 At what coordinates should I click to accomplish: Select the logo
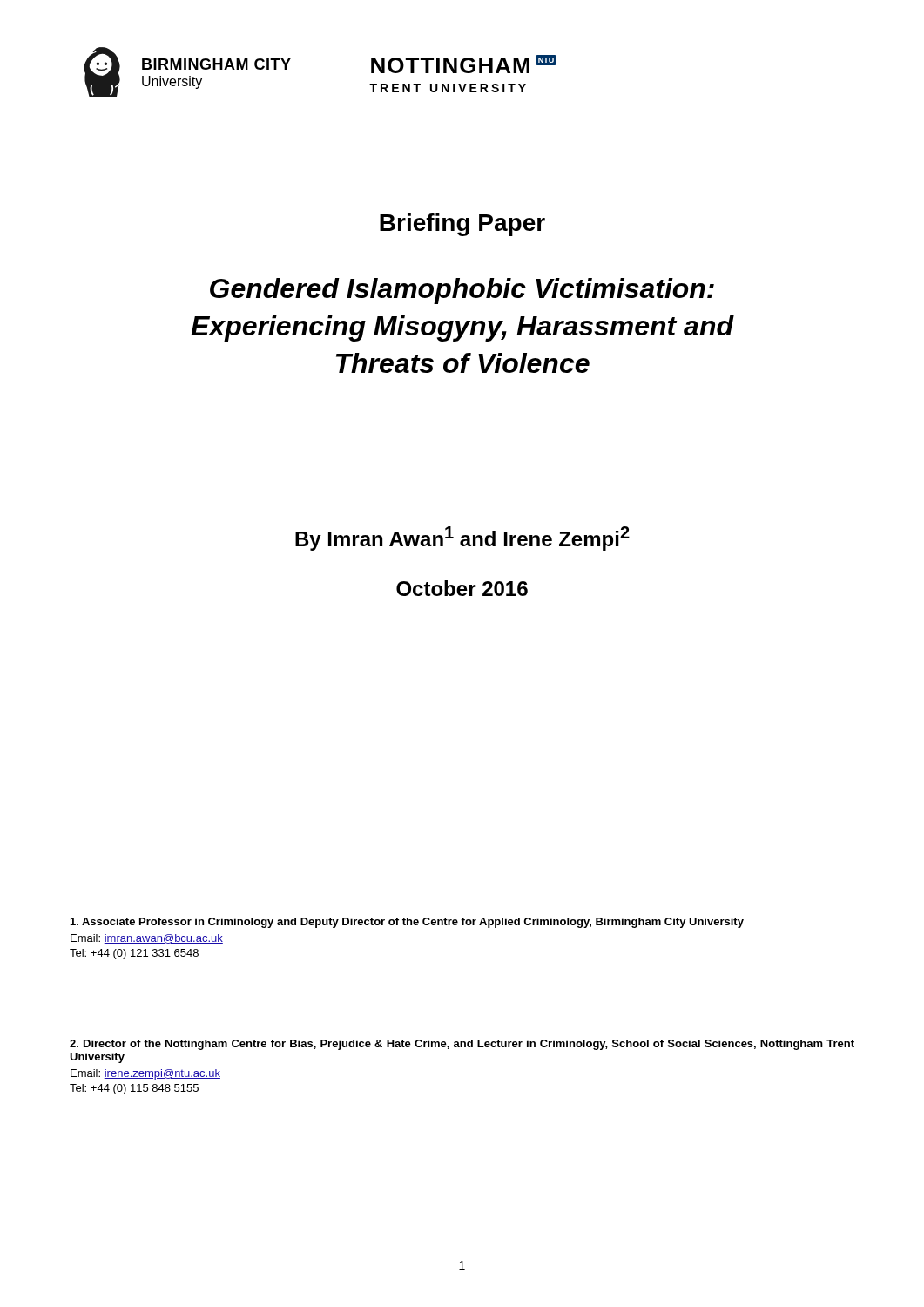coord(313,73)
